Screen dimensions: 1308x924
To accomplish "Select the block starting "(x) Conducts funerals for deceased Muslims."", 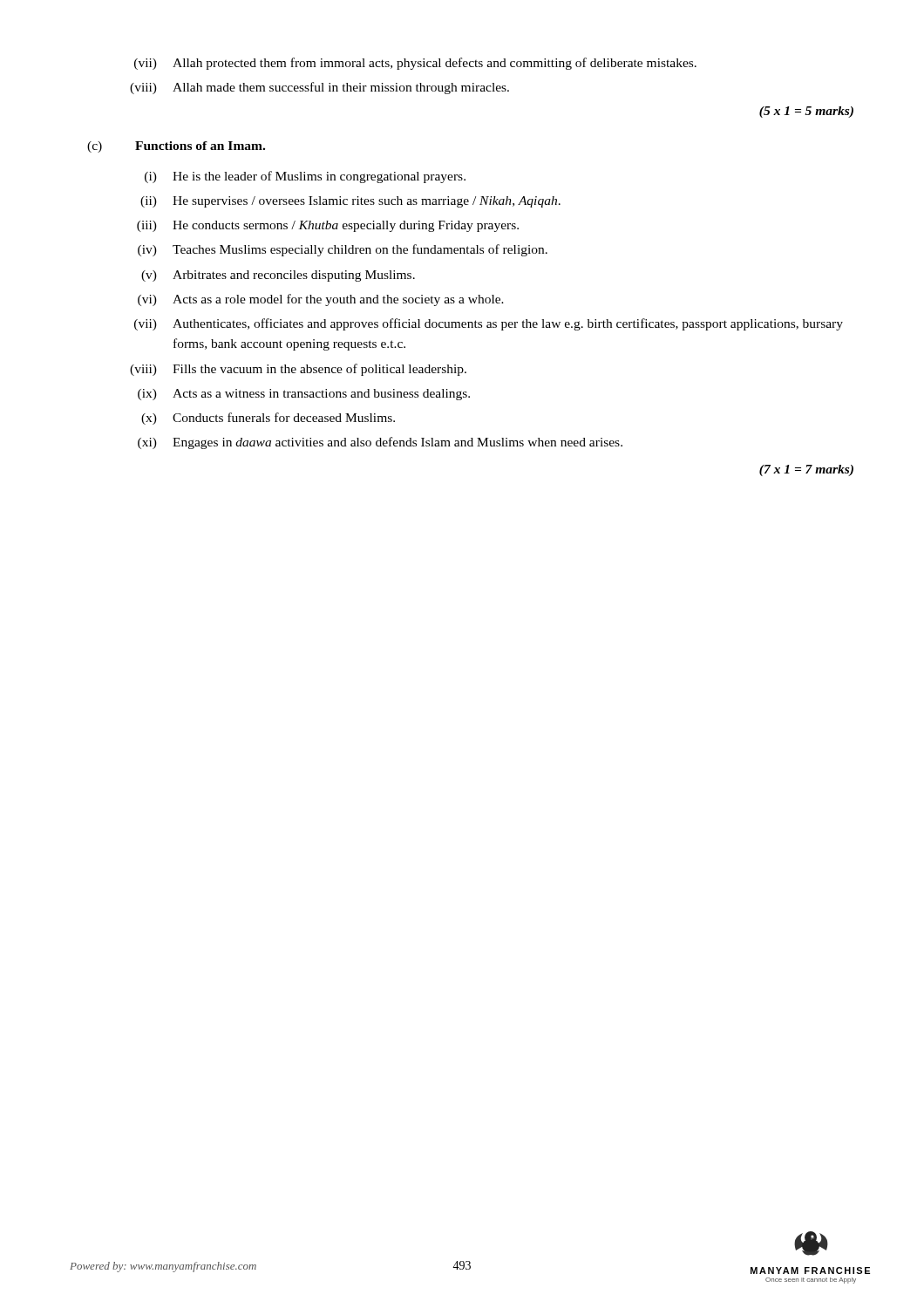I will click(268, 419).
